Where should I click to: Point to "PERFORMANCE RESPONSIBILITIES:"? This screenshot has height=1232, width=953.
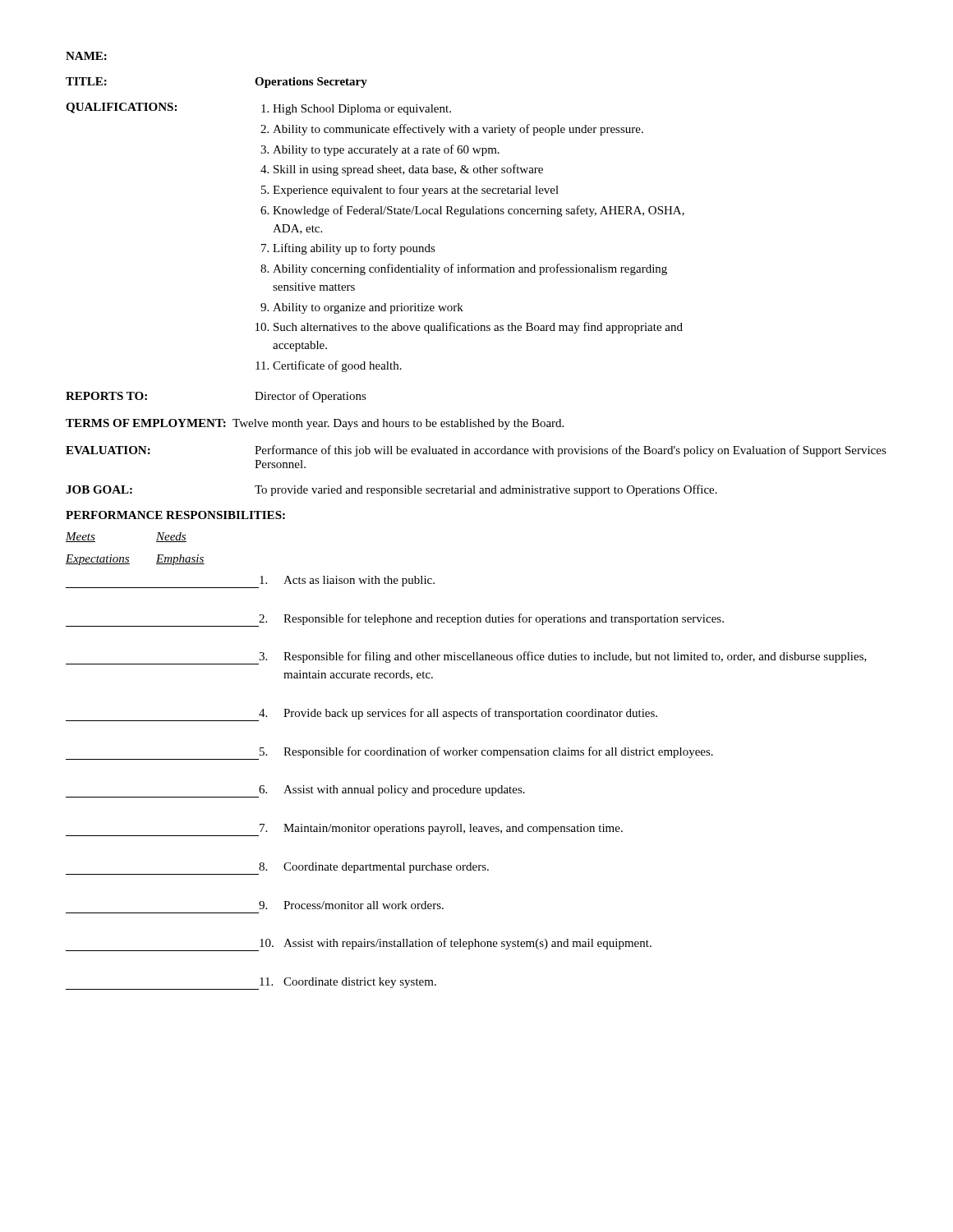(176, 515)
